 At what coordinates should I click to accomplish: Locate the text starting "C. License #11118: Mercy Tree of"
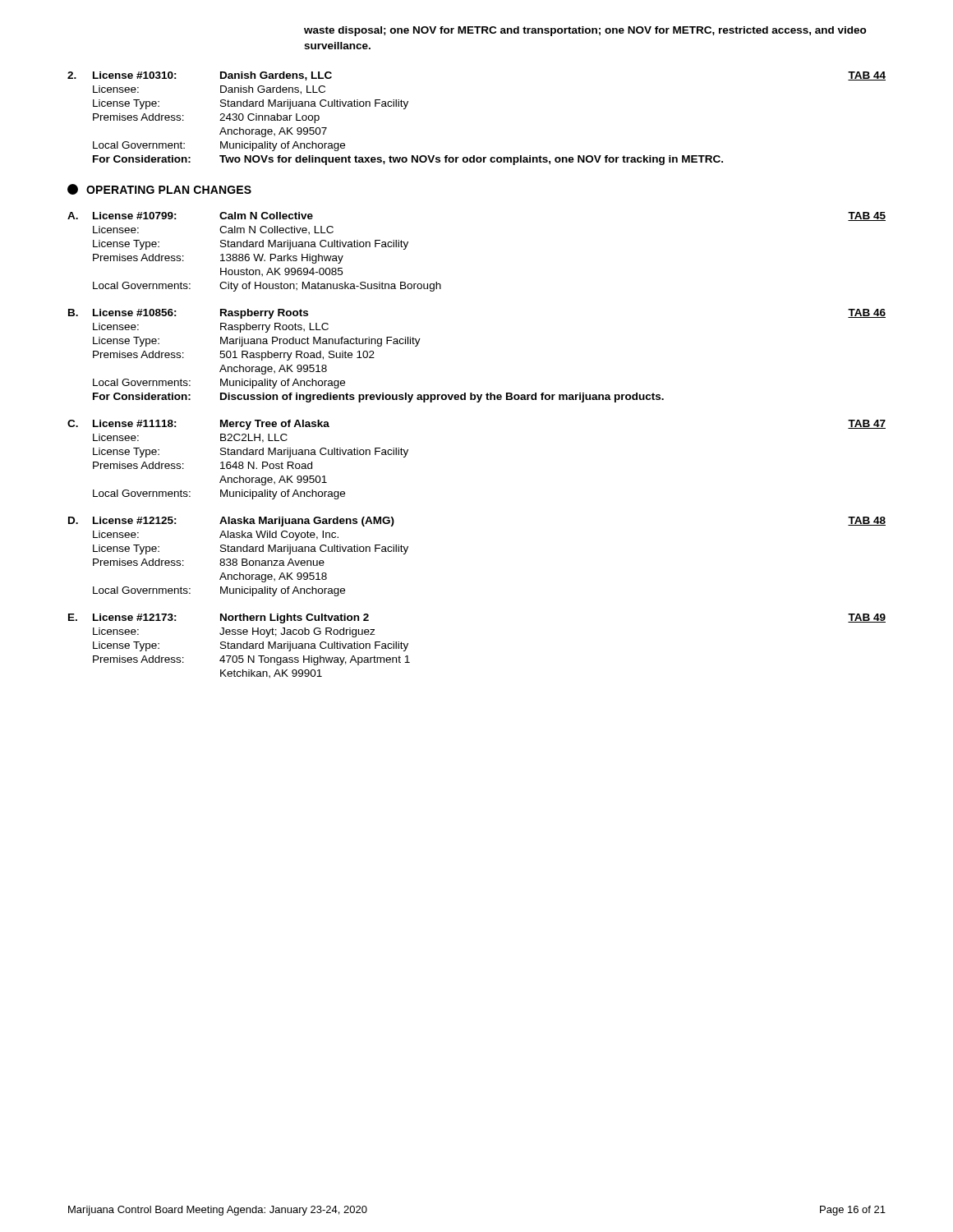[130, 424]
